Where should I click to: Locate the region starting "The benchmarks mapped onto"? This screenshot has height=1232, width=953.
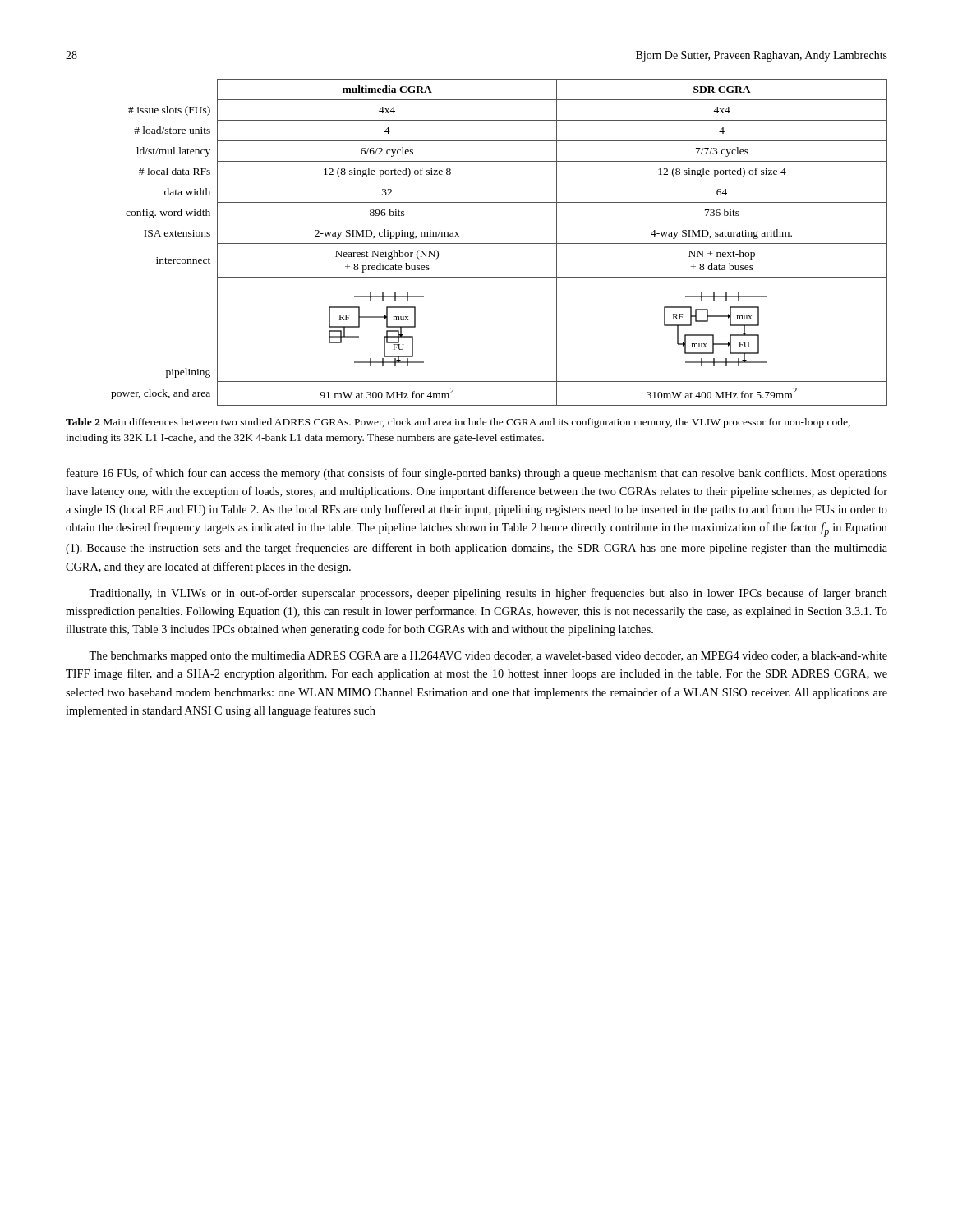click(x=476, y=683)
